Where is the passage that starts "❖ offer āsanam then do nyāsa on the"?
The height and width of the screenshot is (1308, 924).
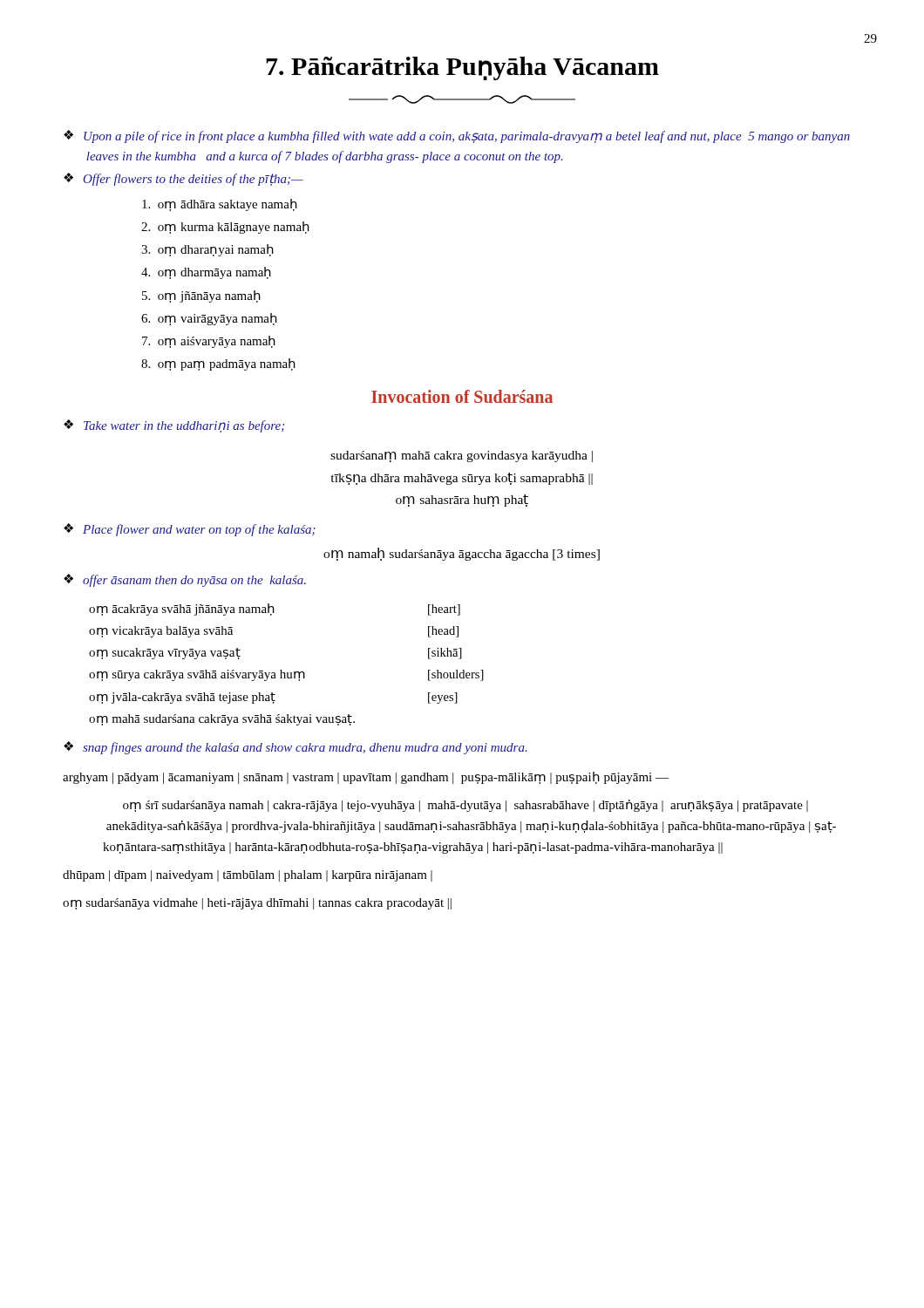click(185, 580)
